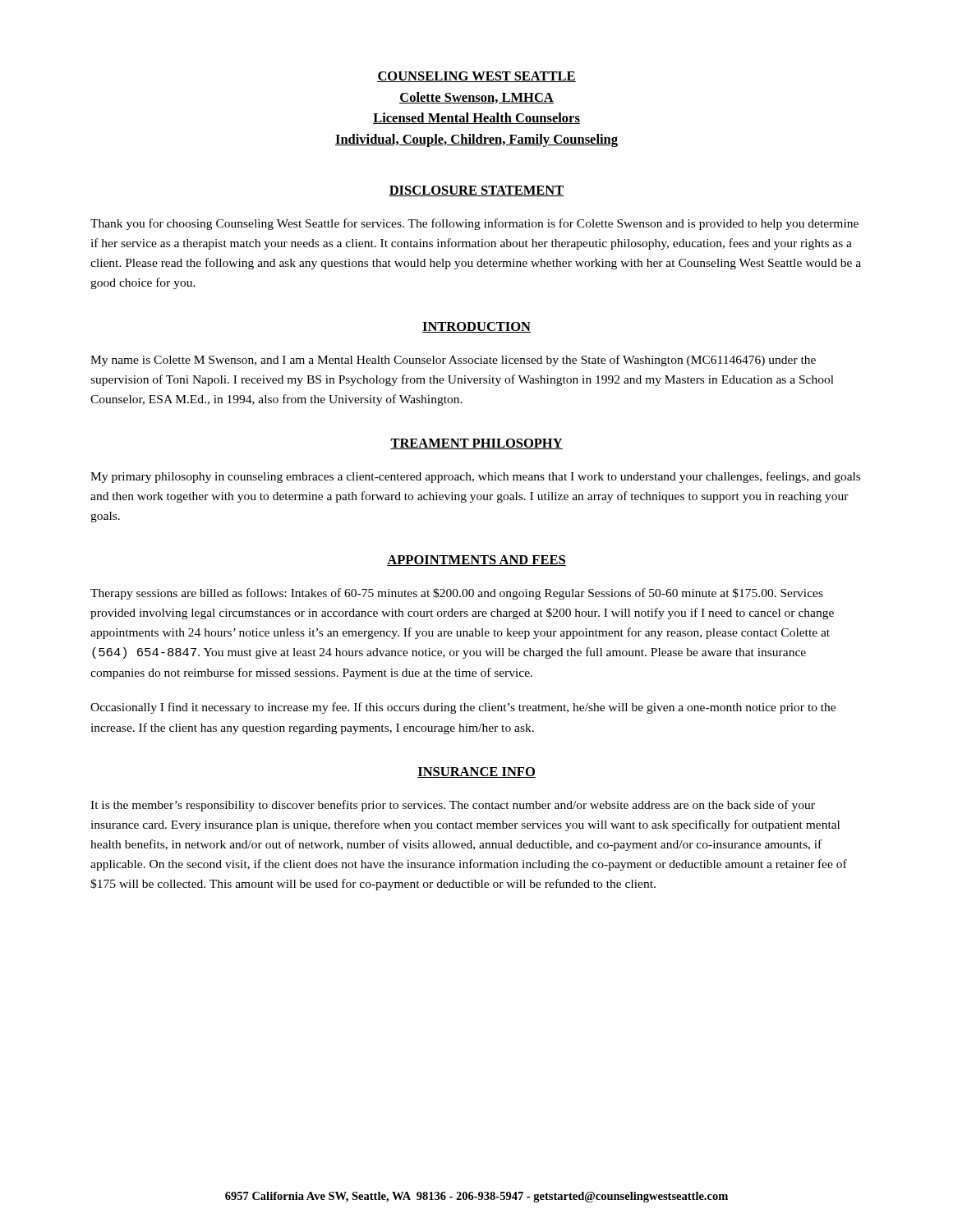Click on the text block with the text "My primary philosophy in counseling embraces"

point(476,496)
